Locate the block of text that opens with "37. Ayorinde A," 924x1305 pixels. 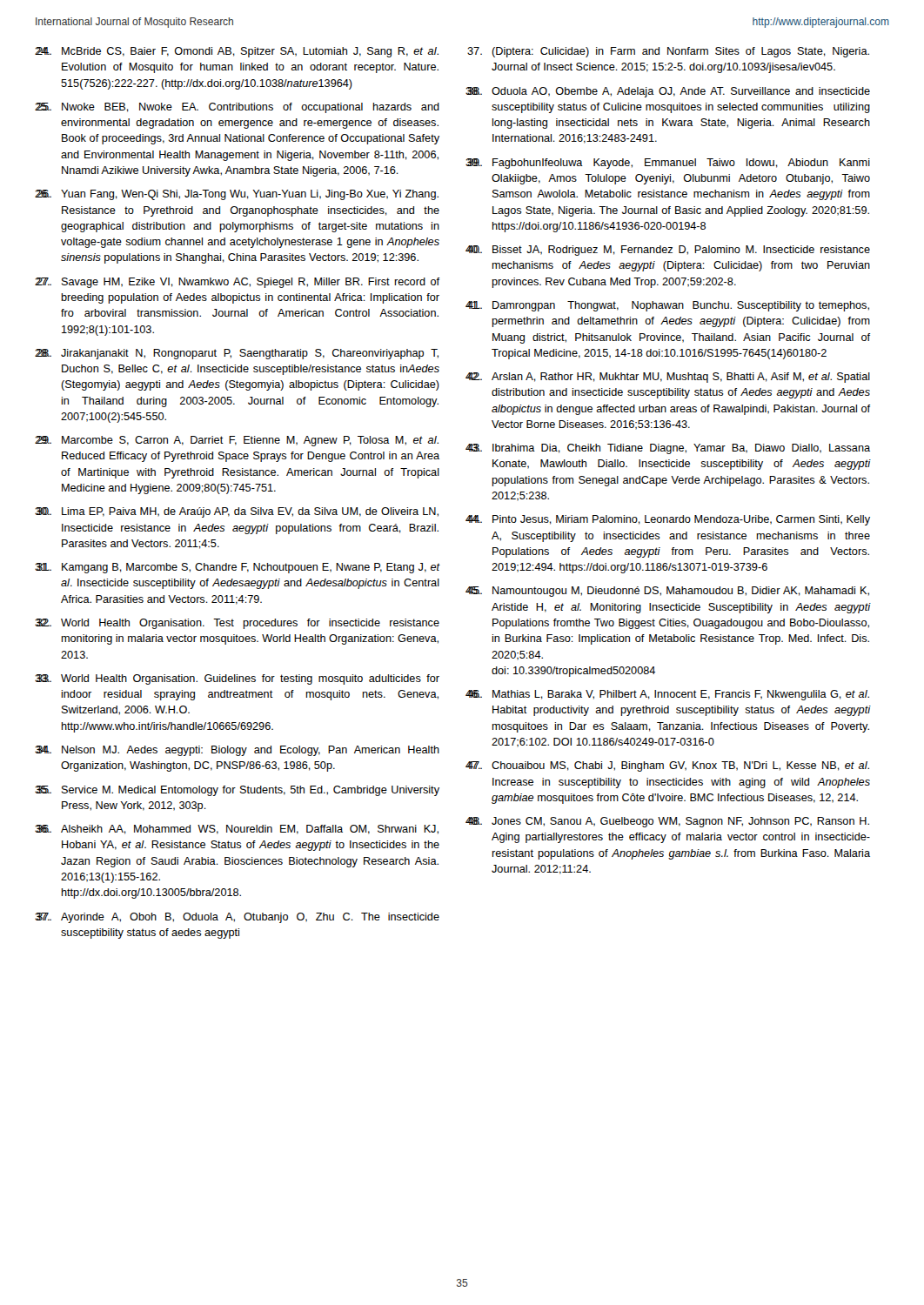pyautogui.click(x=250, y=924)
